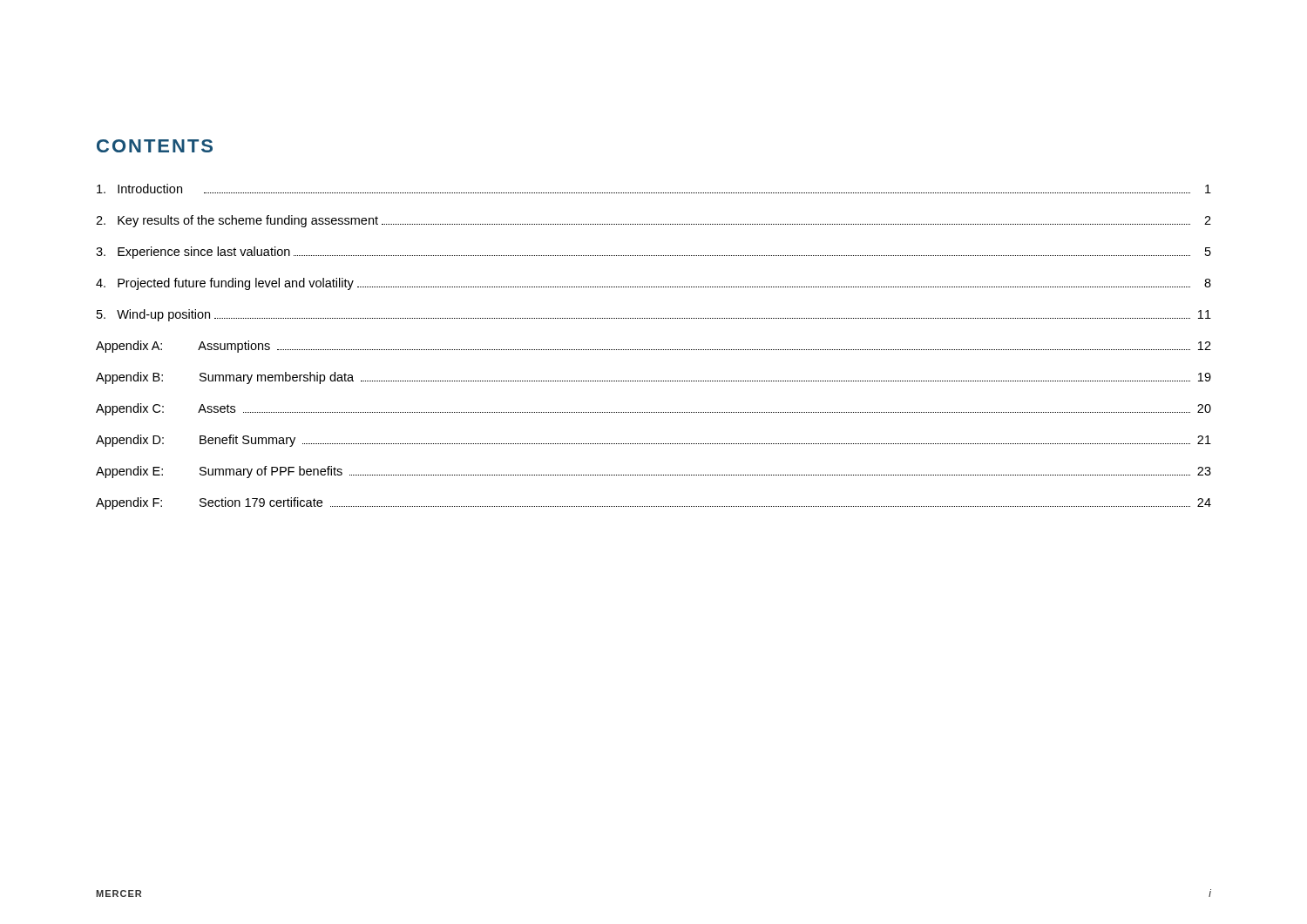1307x924 pixels.
Task: Click on the region starting "Appendix E: Summary of PPF benefits"
Action: pyautogui.click(x=654, y=471)
